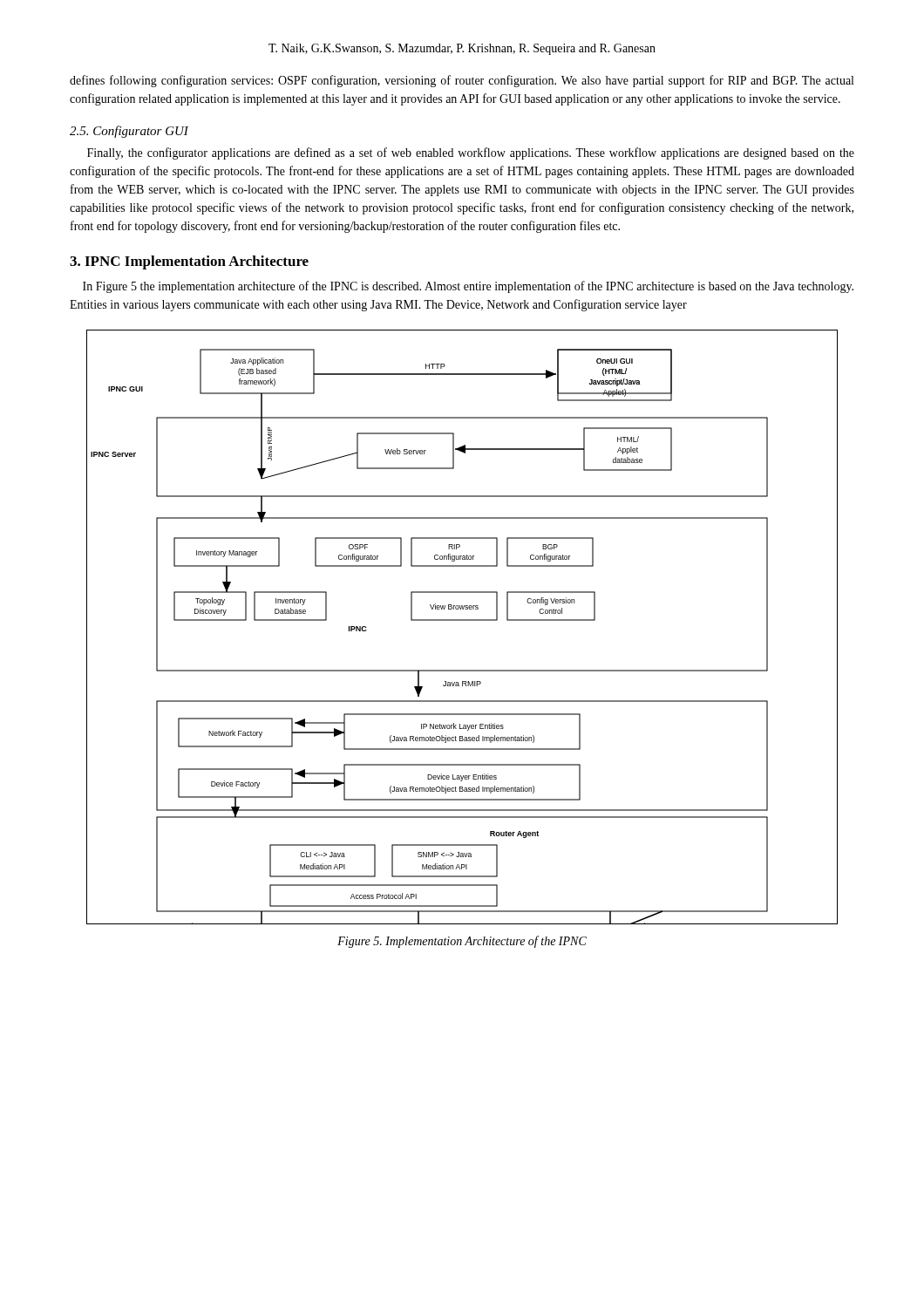Viewport: 924px width, 1308px height.
Task: Click on the engineering diagram
Action: tap(462, 629)
